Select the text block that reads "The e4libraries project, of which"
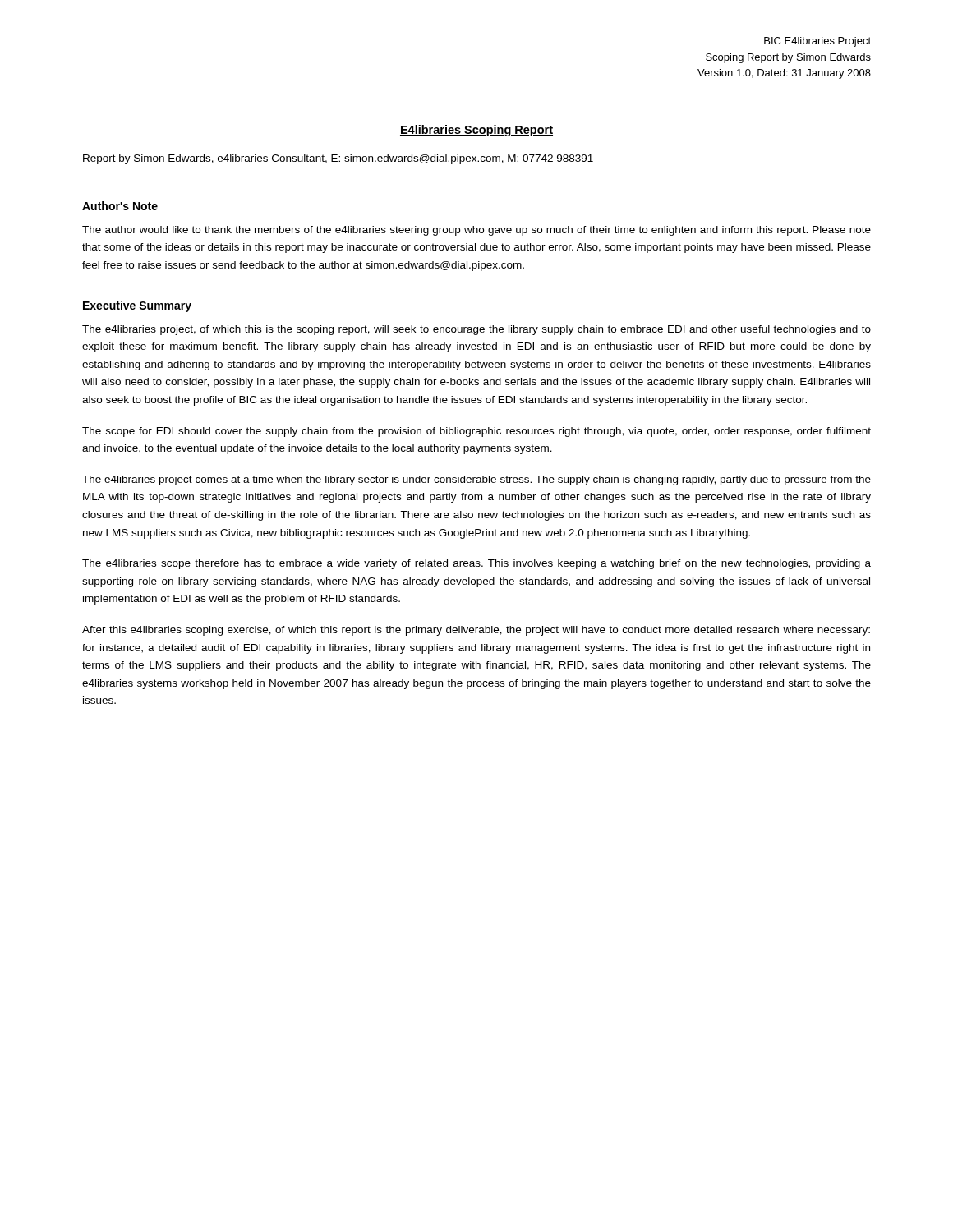Screen dimensions: 1232x953 coord(476,364)
